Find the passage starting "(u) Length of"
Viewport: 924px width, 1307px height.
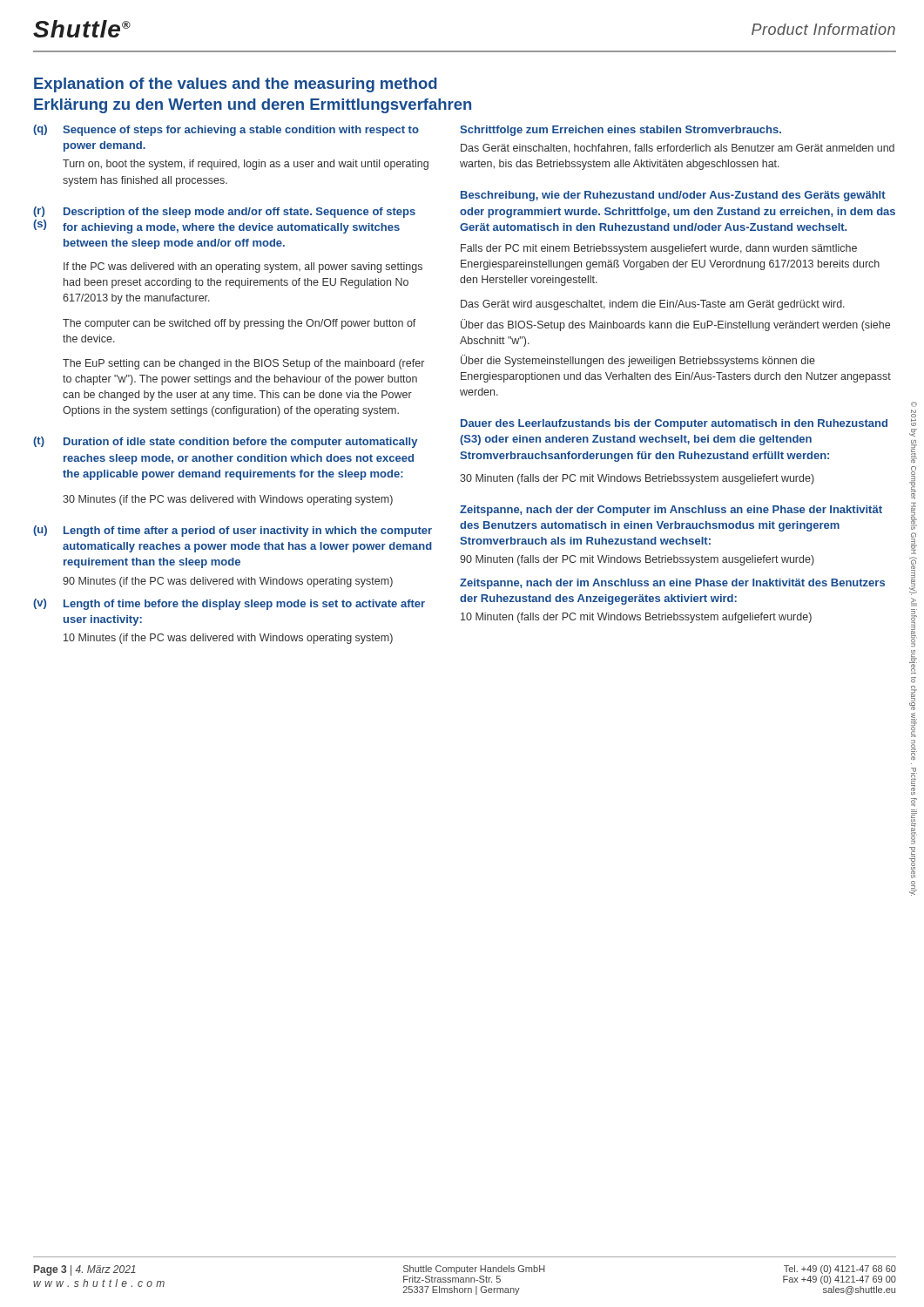coord(233,556)
